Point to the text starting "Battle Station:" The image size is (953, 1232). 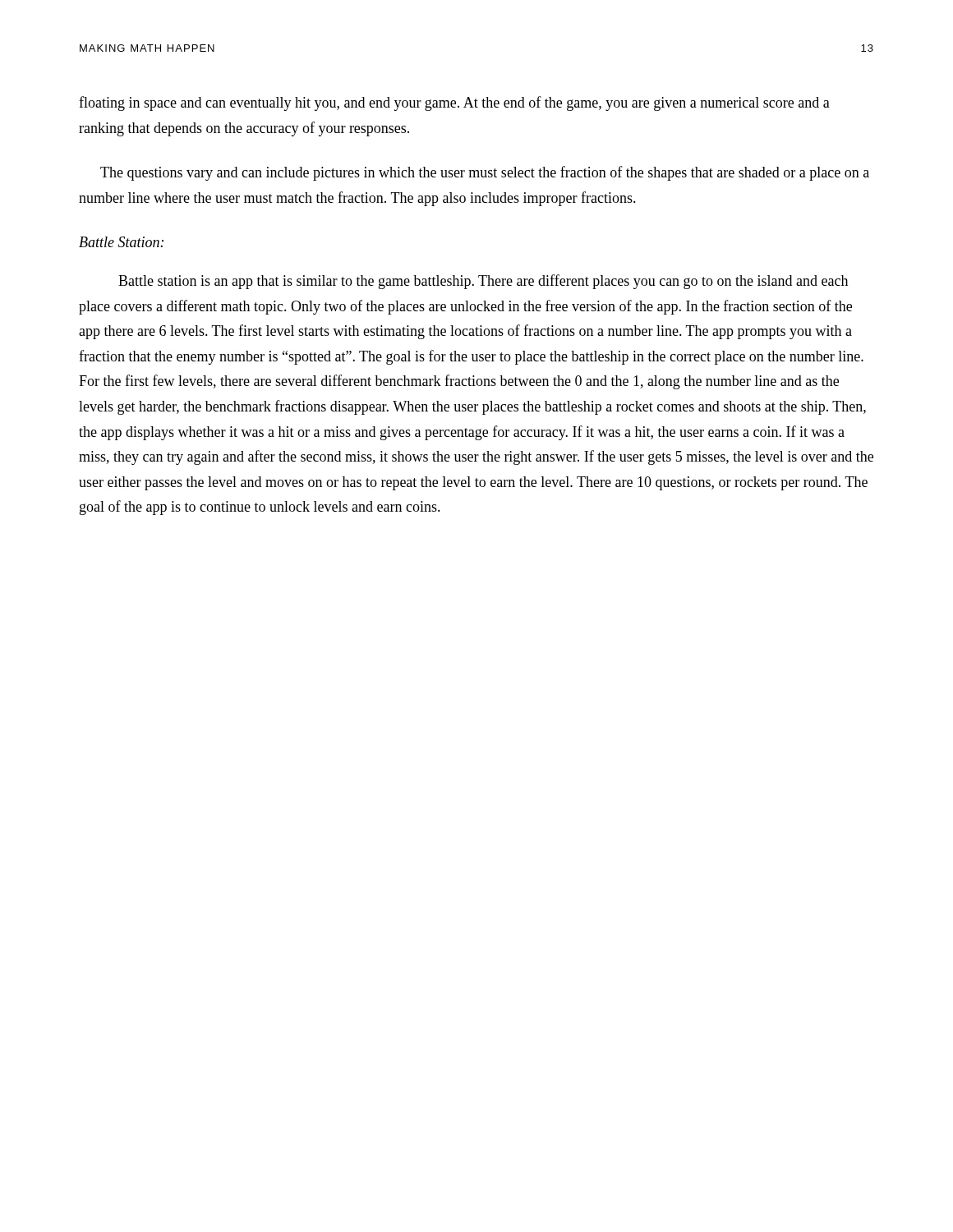[122, 243]
